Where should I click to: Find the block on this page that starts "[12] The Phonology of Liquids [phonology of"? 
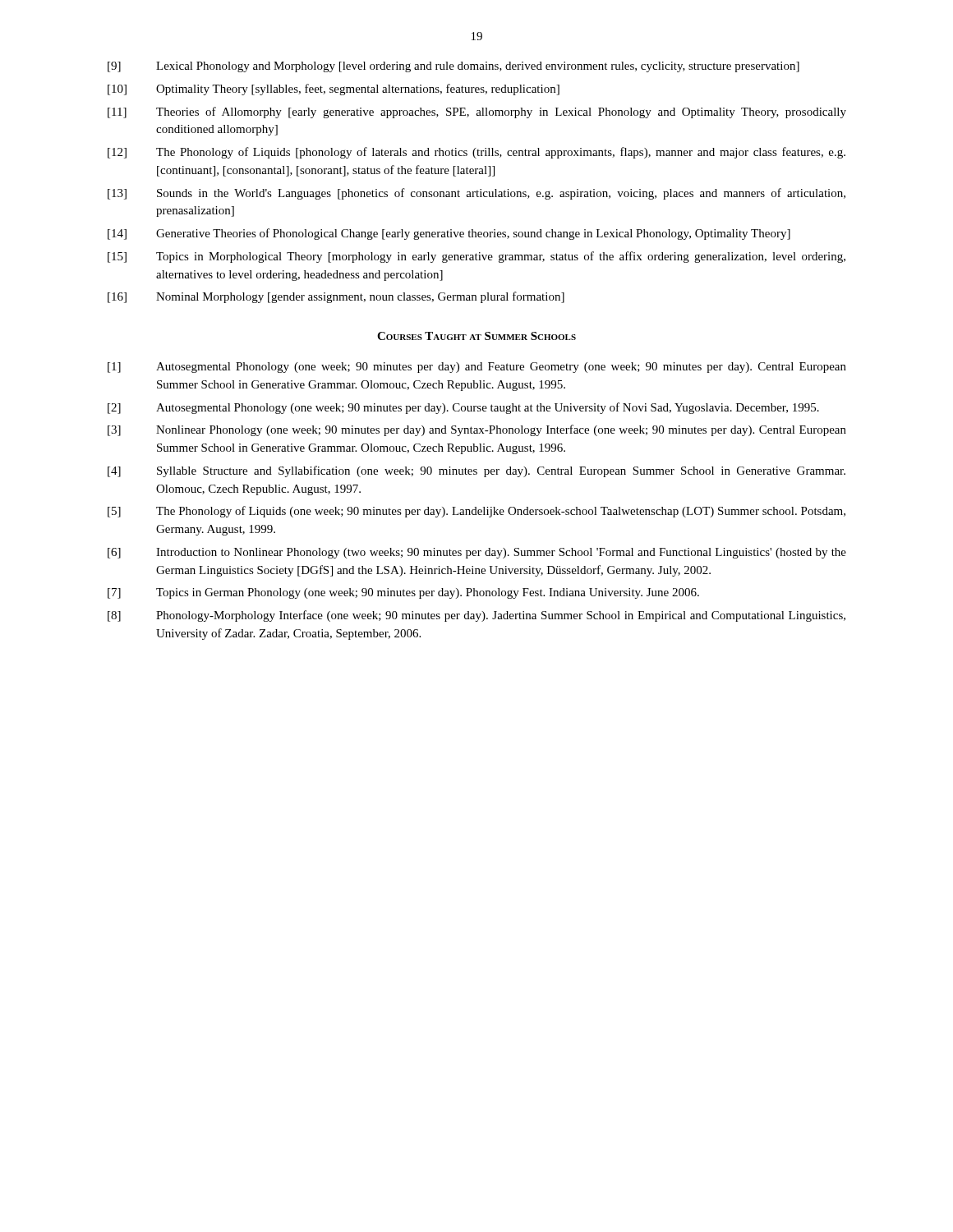point(476,162)
